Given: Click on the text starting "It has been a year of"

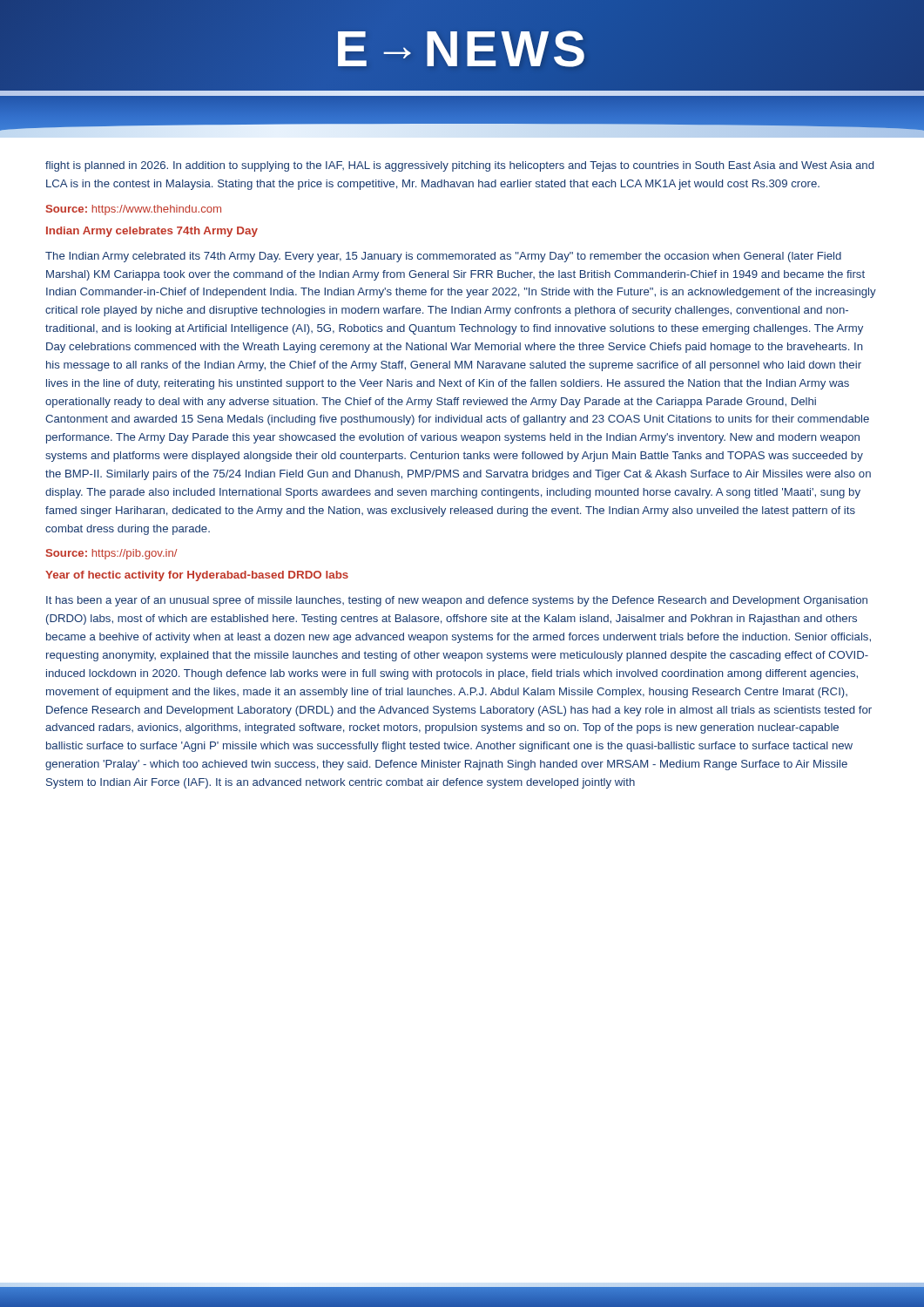Looking at the screenshot, I should tap(459, 691).
